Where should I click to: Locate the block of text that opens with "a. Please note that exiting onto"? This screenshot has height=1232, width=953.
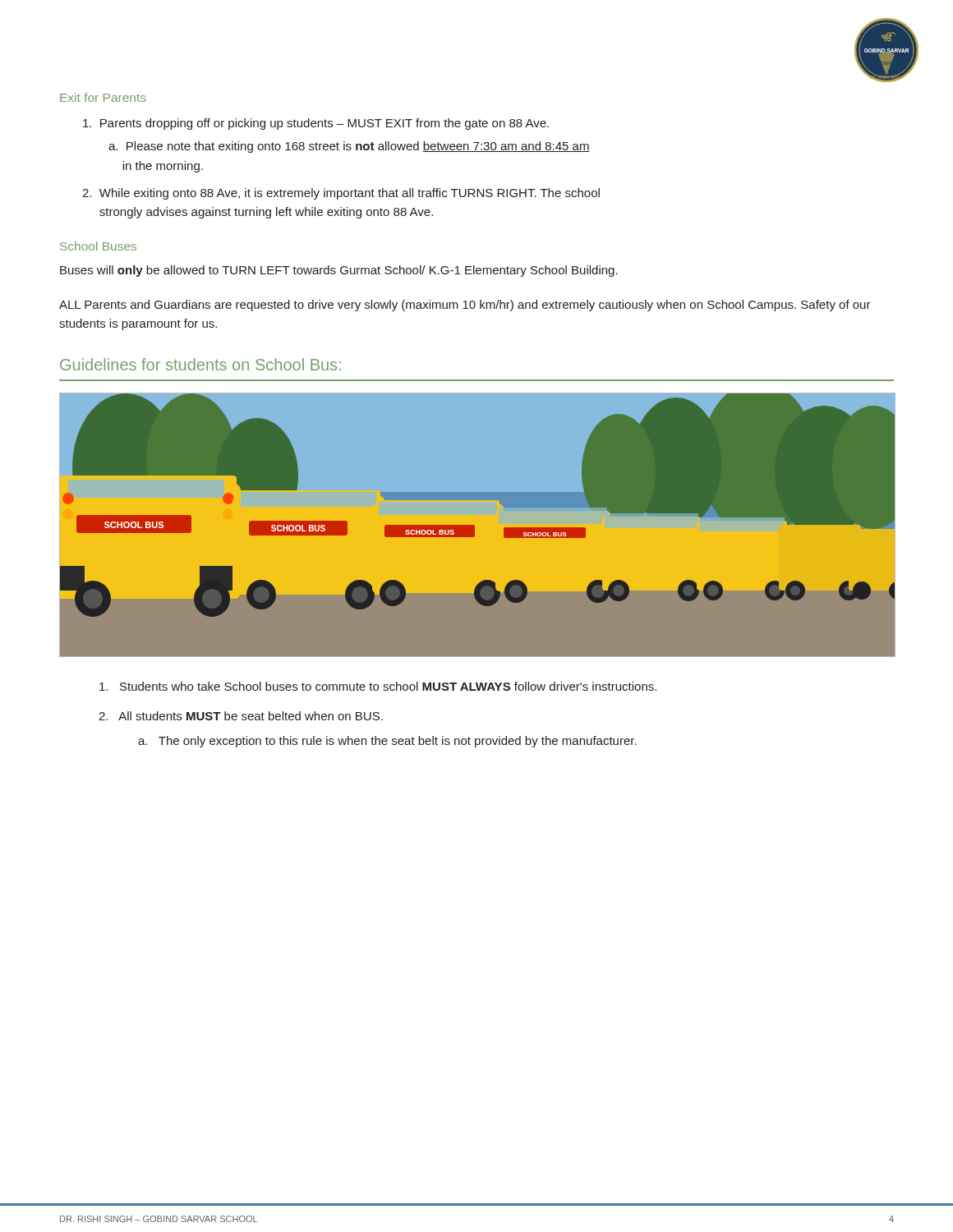[349, 156]
